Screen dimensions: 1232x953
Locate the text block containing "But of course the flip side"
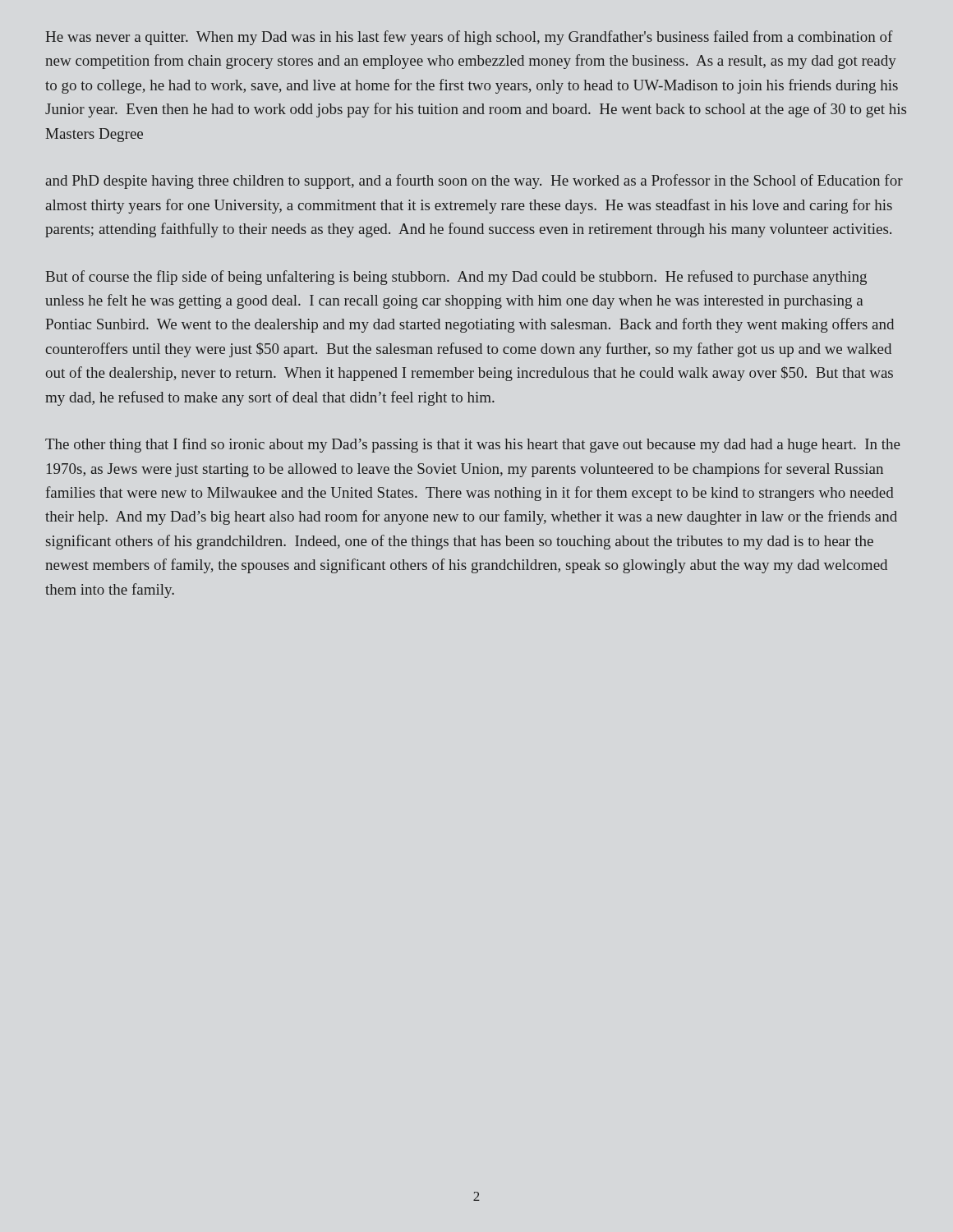point(470,336)
